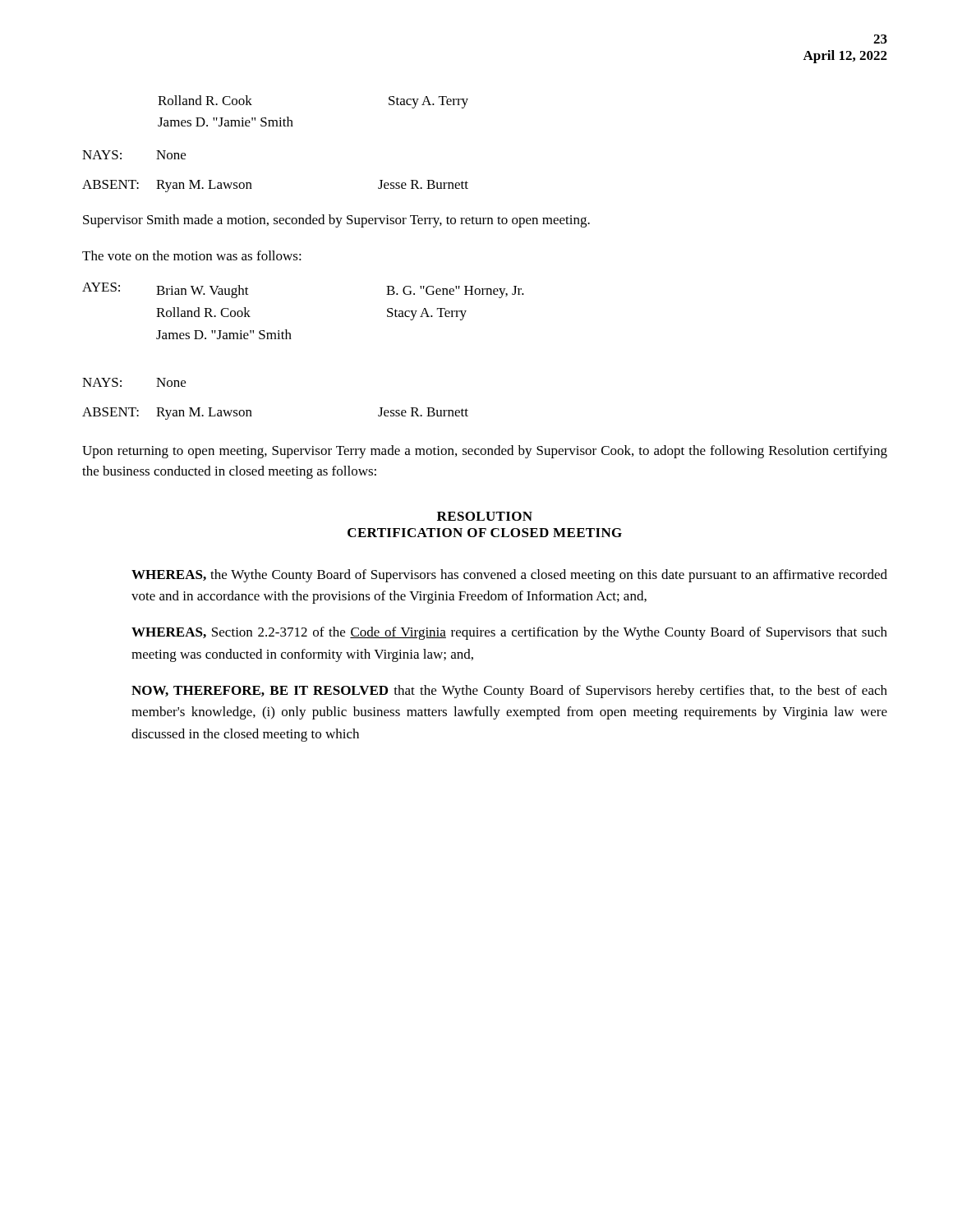Select the text starting "WHEREAS, the Wythe County Board"
This screenshot has height=1232, width=953.
tap(509, 585)
